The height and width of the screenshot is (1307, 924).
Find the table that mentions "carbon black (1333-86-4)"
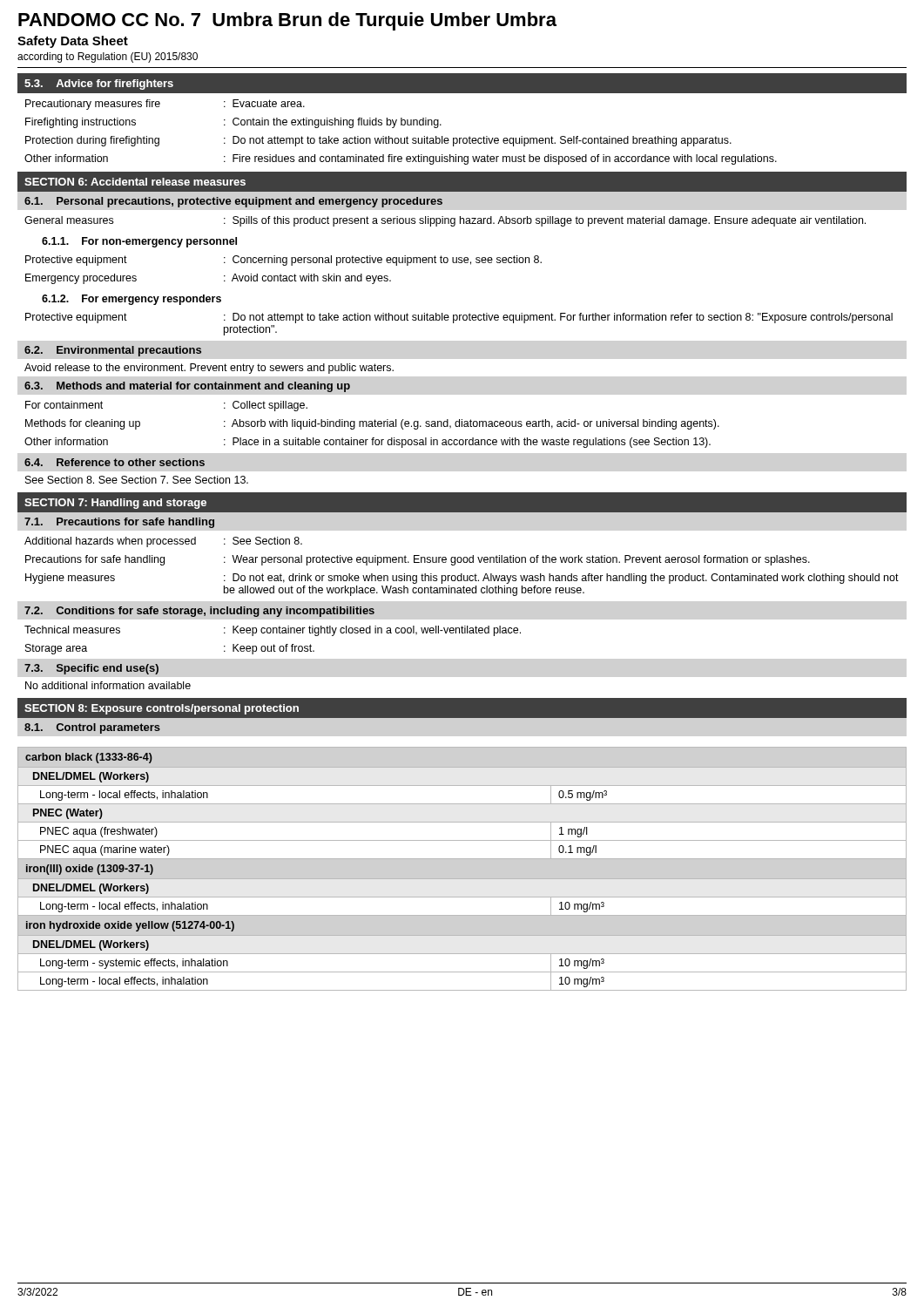[x=462, y=869]
